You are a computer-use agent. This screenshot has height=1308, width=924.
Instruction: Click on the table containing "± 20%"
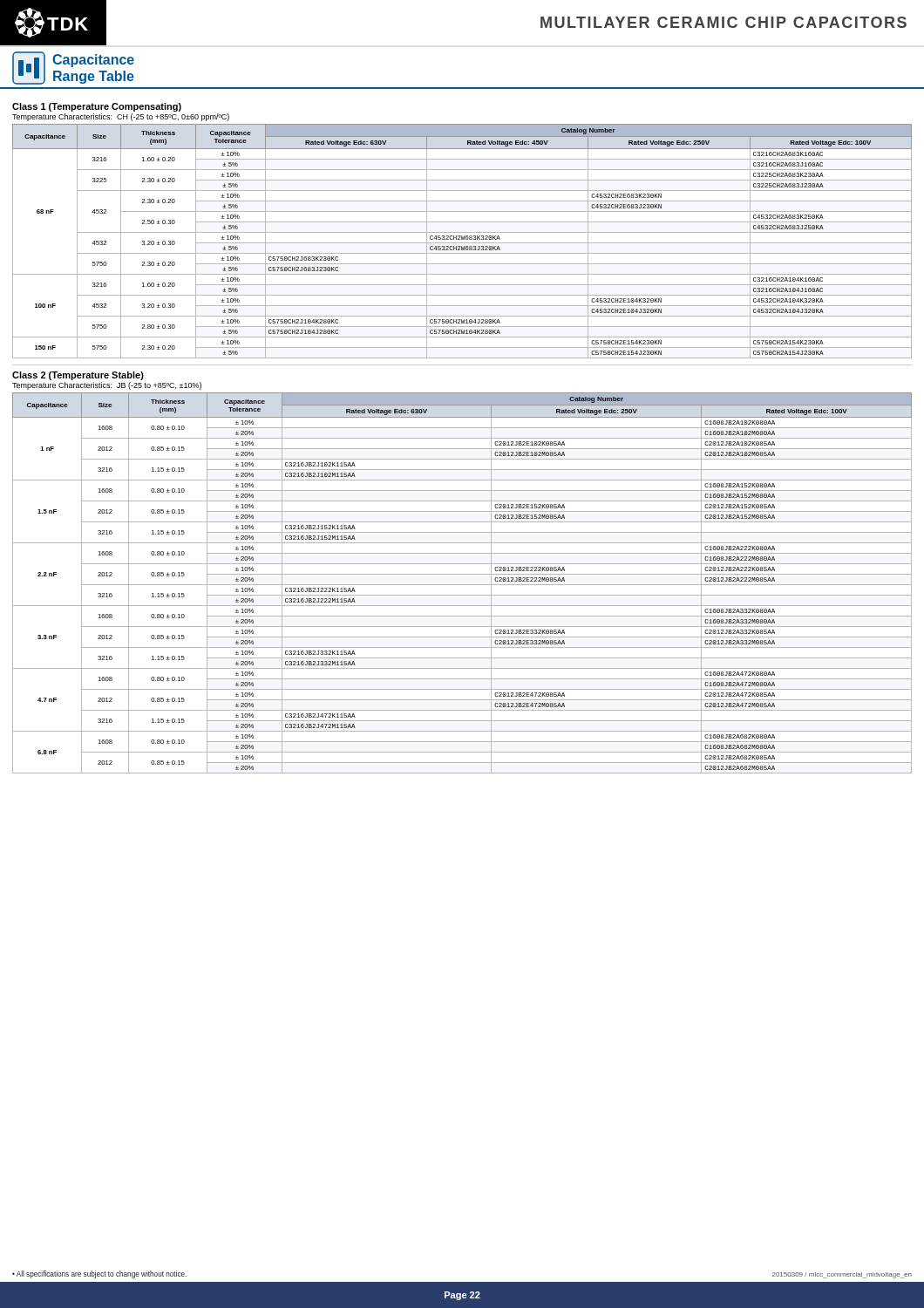click(x=462, y=583)
